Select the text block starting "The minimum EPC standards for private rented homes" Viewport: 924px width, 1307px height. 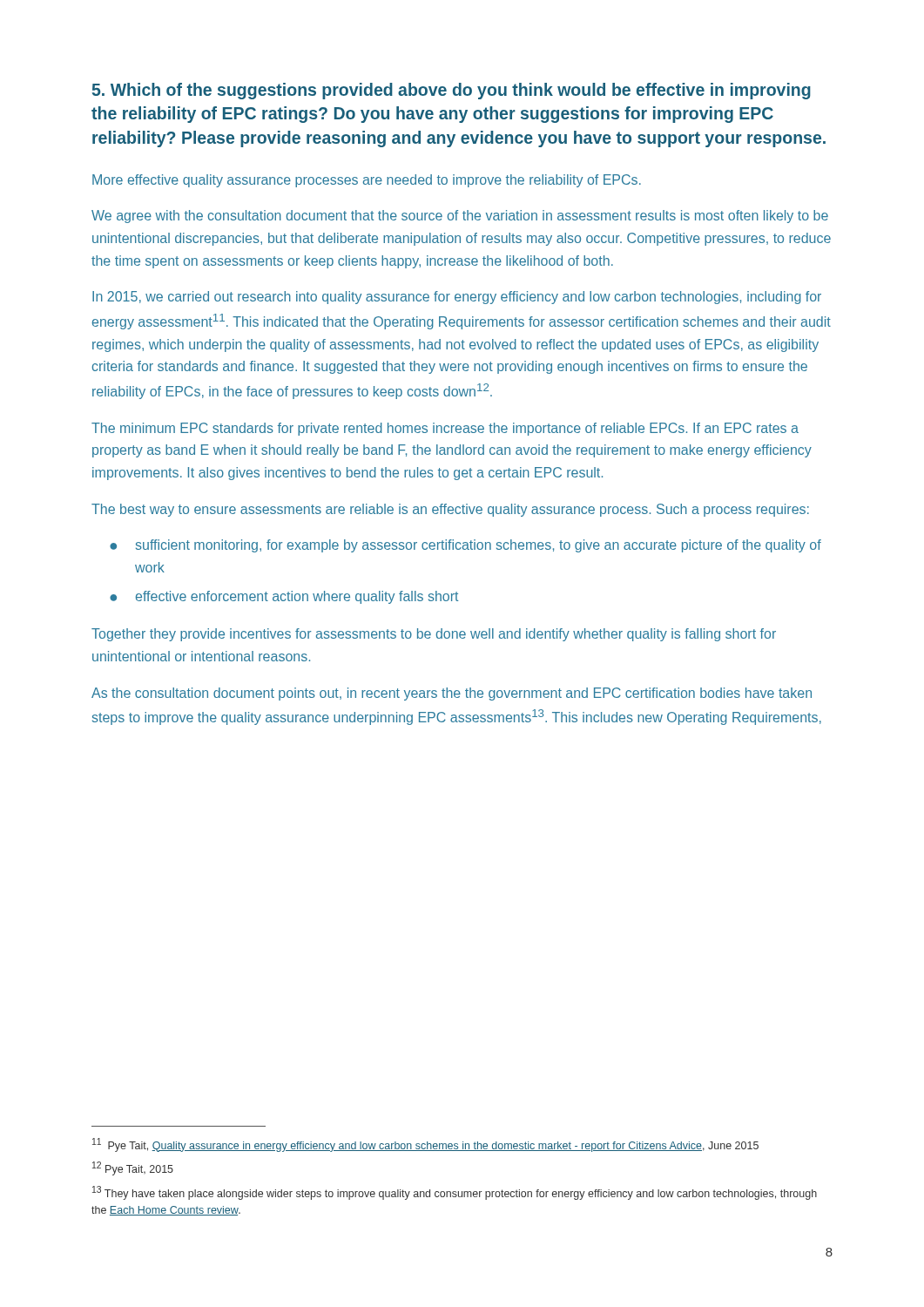point(452,450)
